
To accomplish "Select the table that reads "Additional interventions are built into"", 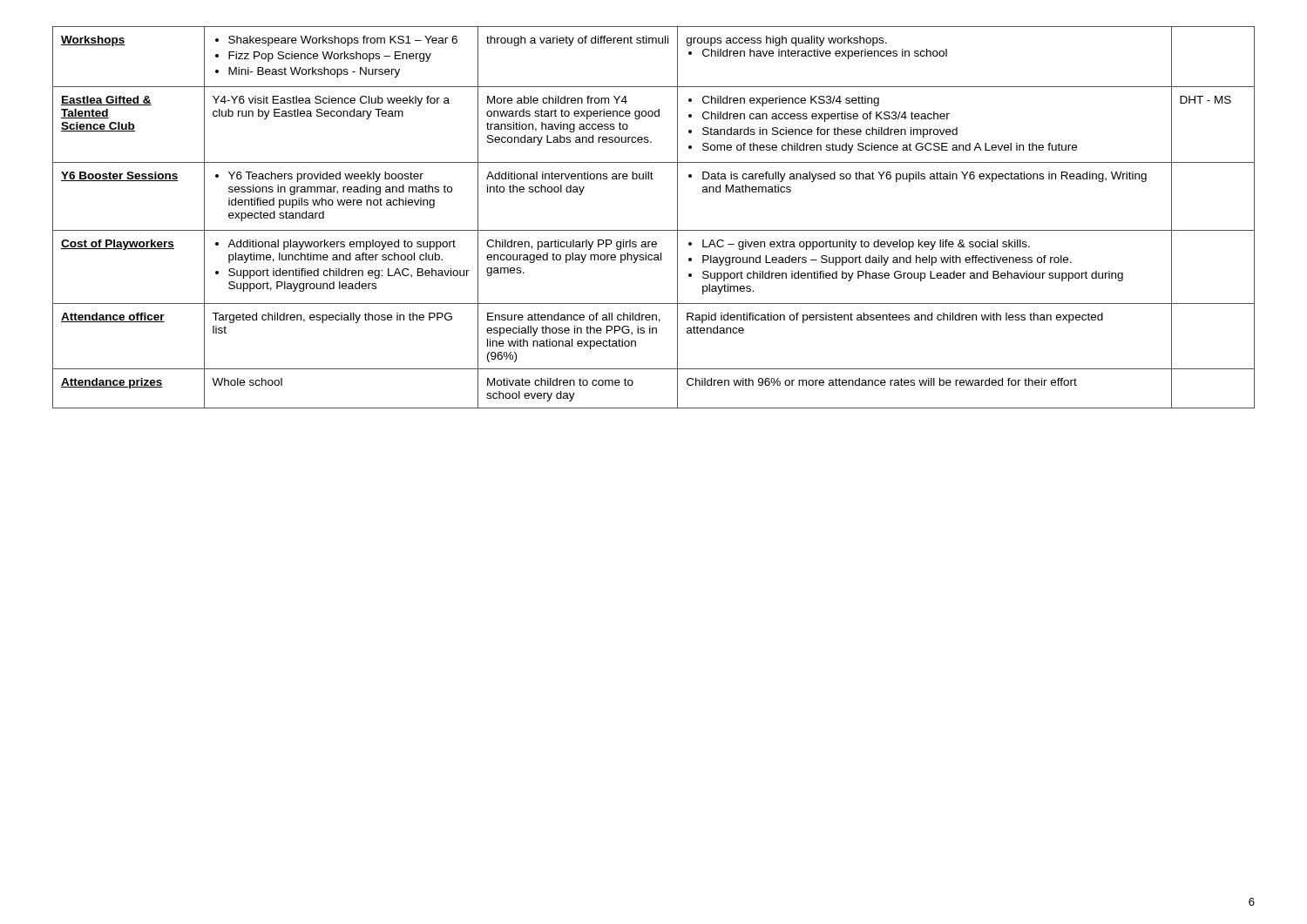I will pos(654,217).
